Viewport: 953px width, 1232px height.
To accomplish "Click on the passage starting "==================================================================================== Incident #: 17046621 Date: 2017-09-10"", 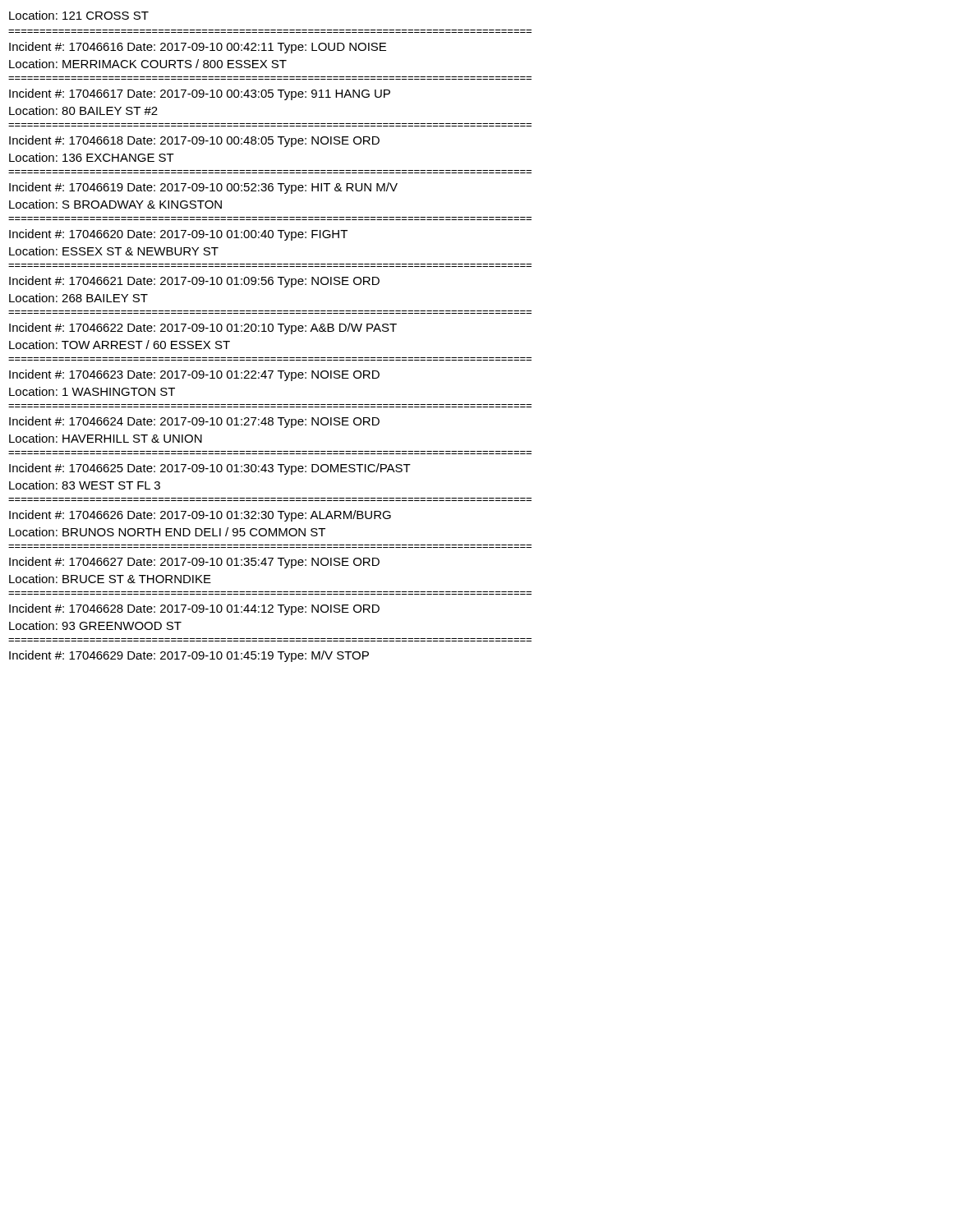I will (x=194, y=282).
